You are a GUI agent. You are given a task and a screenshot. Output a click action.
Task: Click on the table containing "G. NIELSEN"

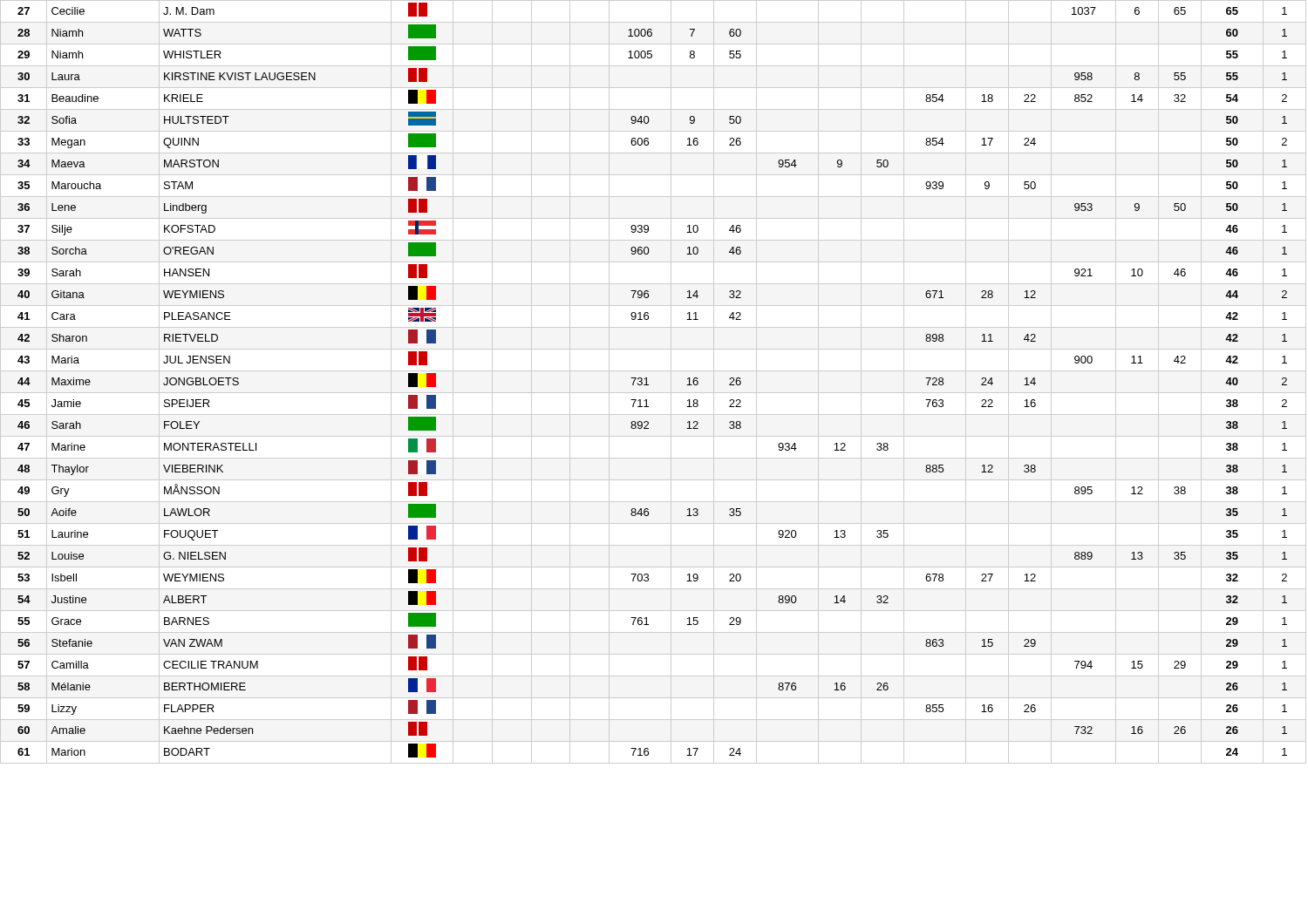coord(654,382)
